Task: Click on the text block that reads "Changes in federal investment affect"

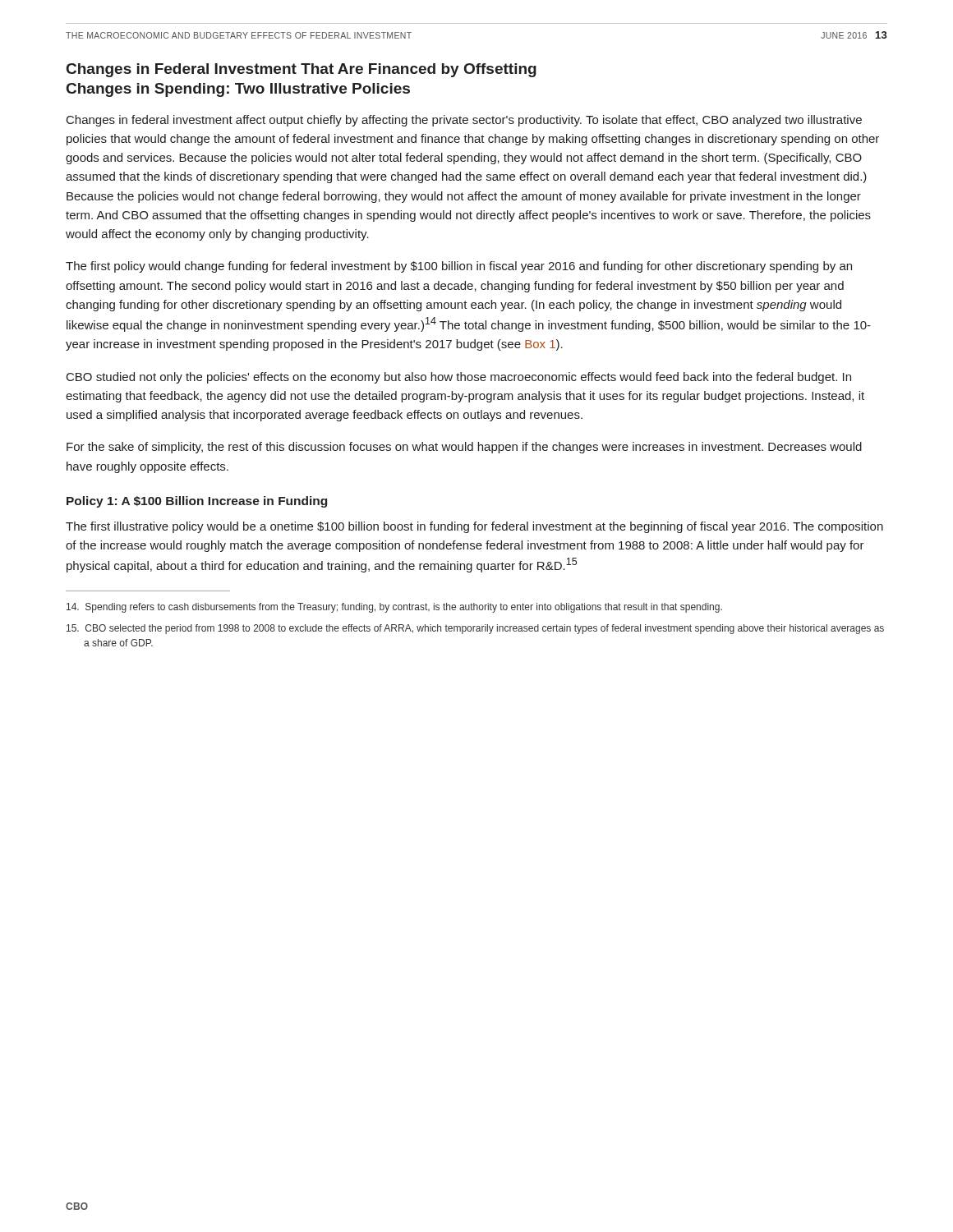Action: 473,176
